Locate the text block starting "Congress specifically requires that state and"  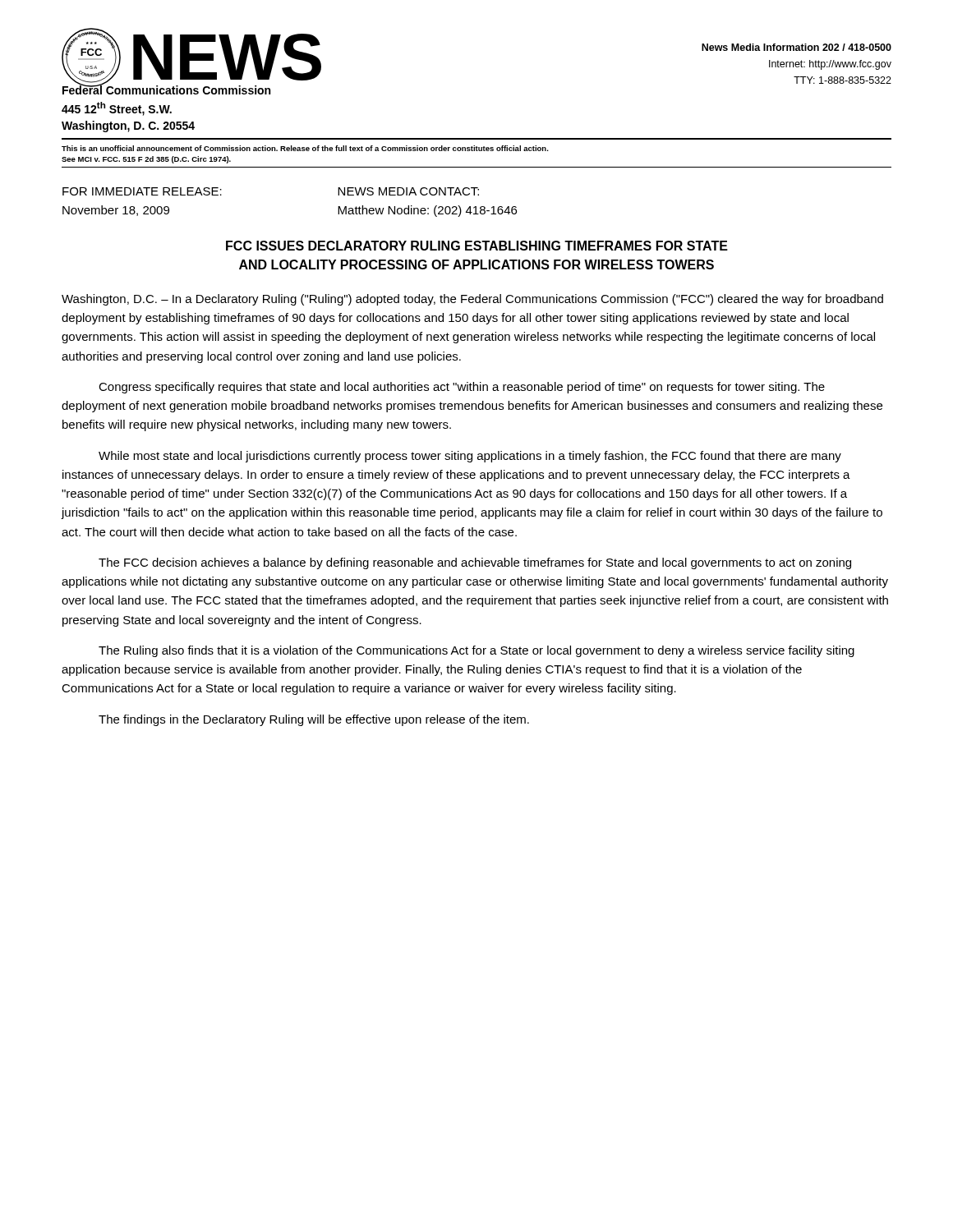472,405
